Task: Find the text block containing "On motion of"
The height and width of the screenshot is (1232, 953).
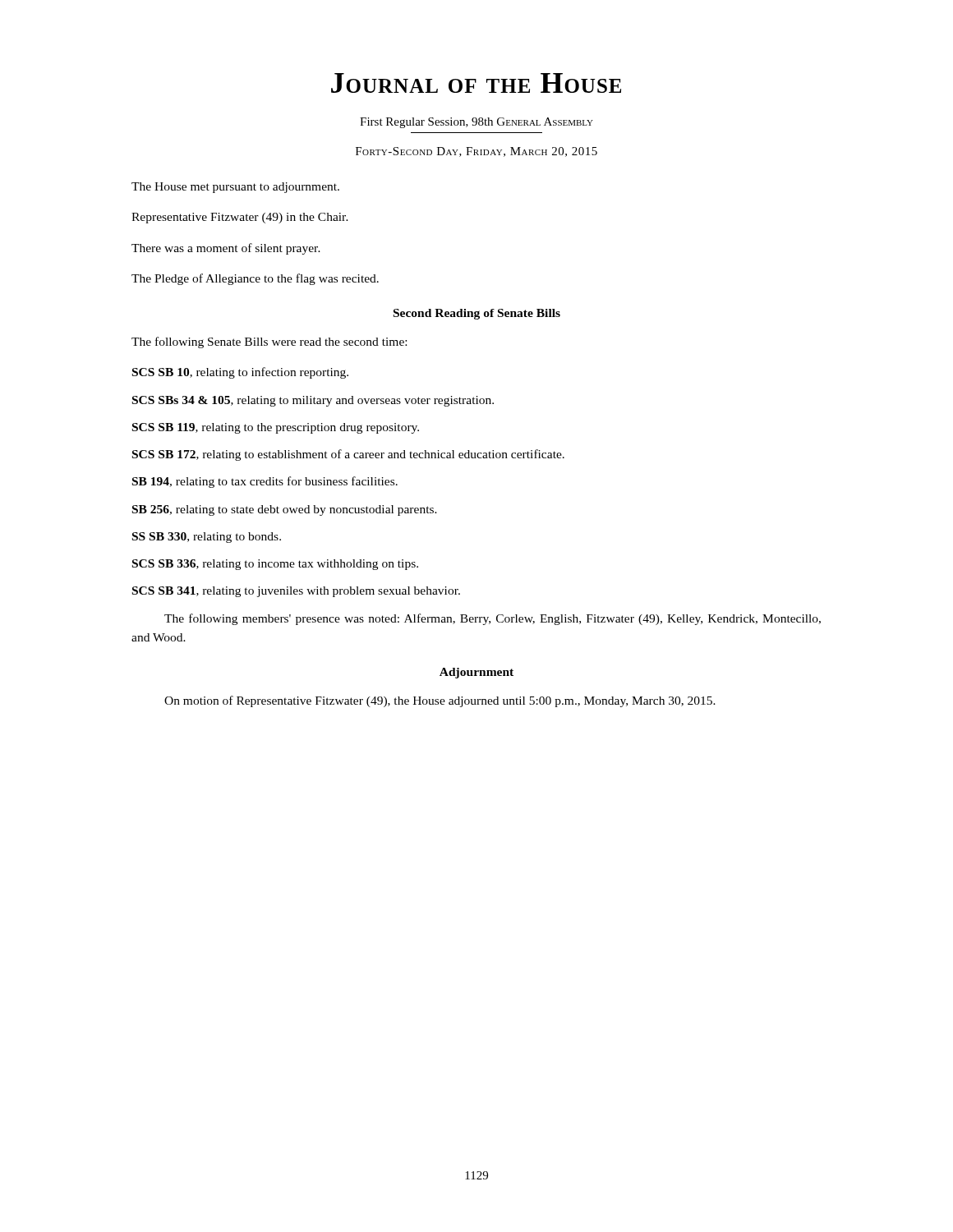Action: point(440,700)
